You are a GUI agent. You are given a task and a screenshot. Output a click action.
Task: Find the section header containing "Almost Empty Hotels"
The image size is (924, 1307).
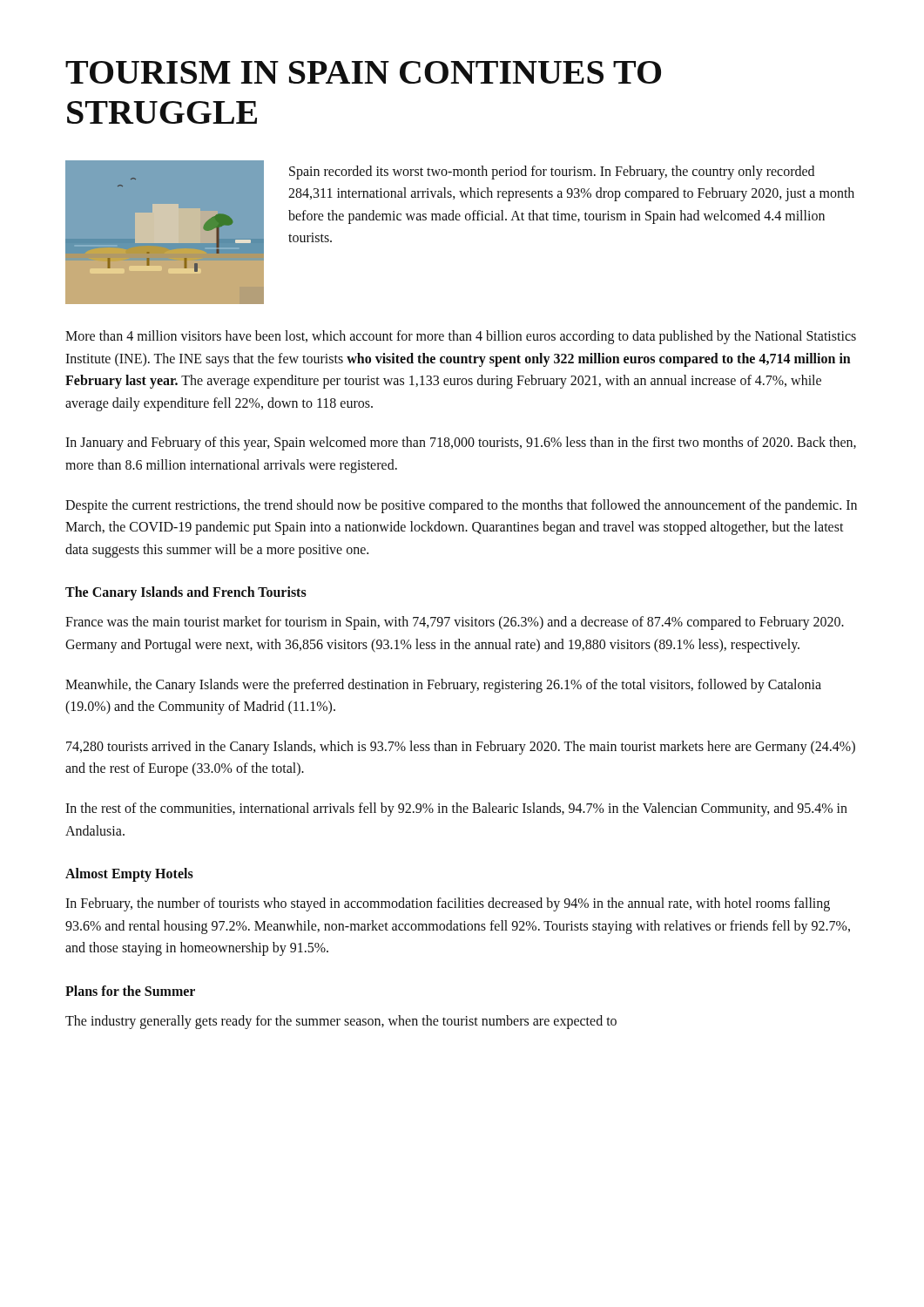129,874
